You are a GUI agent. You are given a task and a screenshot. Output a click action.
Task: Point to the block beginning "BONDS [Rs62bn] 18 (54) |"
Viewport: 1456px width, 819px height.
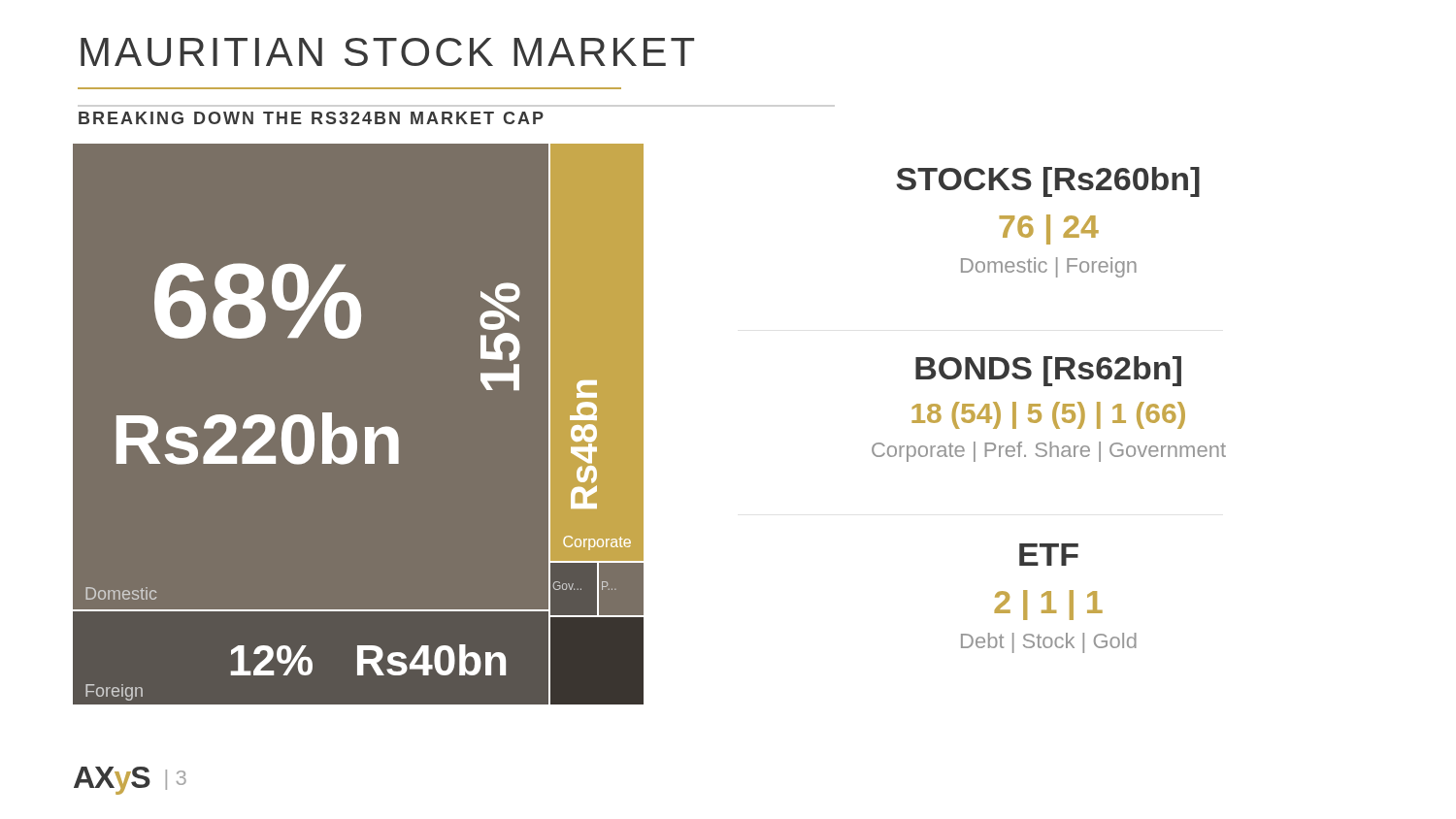[1048, 406]
